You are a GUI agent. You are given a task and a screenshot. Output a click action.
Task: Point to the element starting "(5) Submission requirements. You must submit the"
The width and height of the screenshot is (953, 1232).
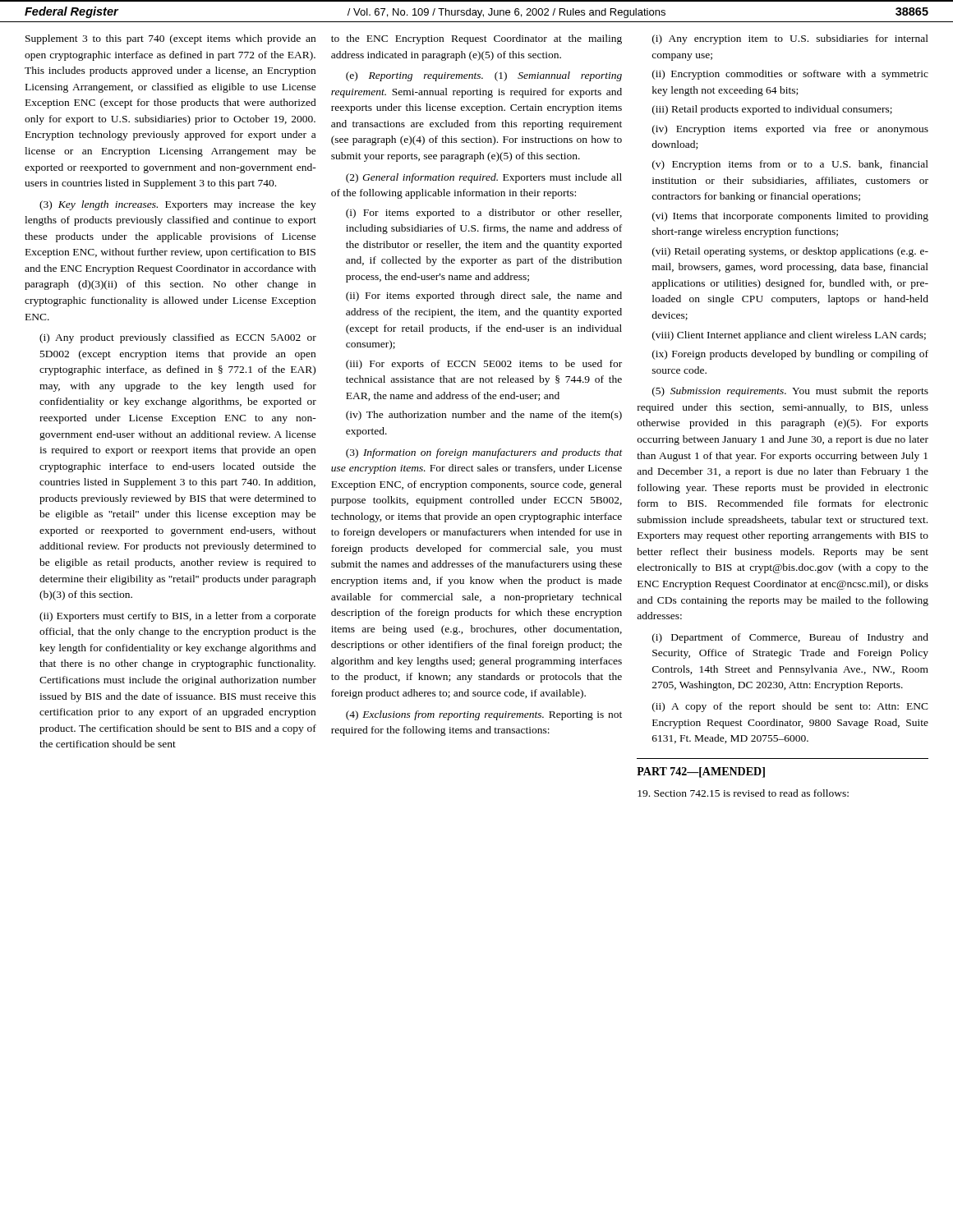click(783, 503)
